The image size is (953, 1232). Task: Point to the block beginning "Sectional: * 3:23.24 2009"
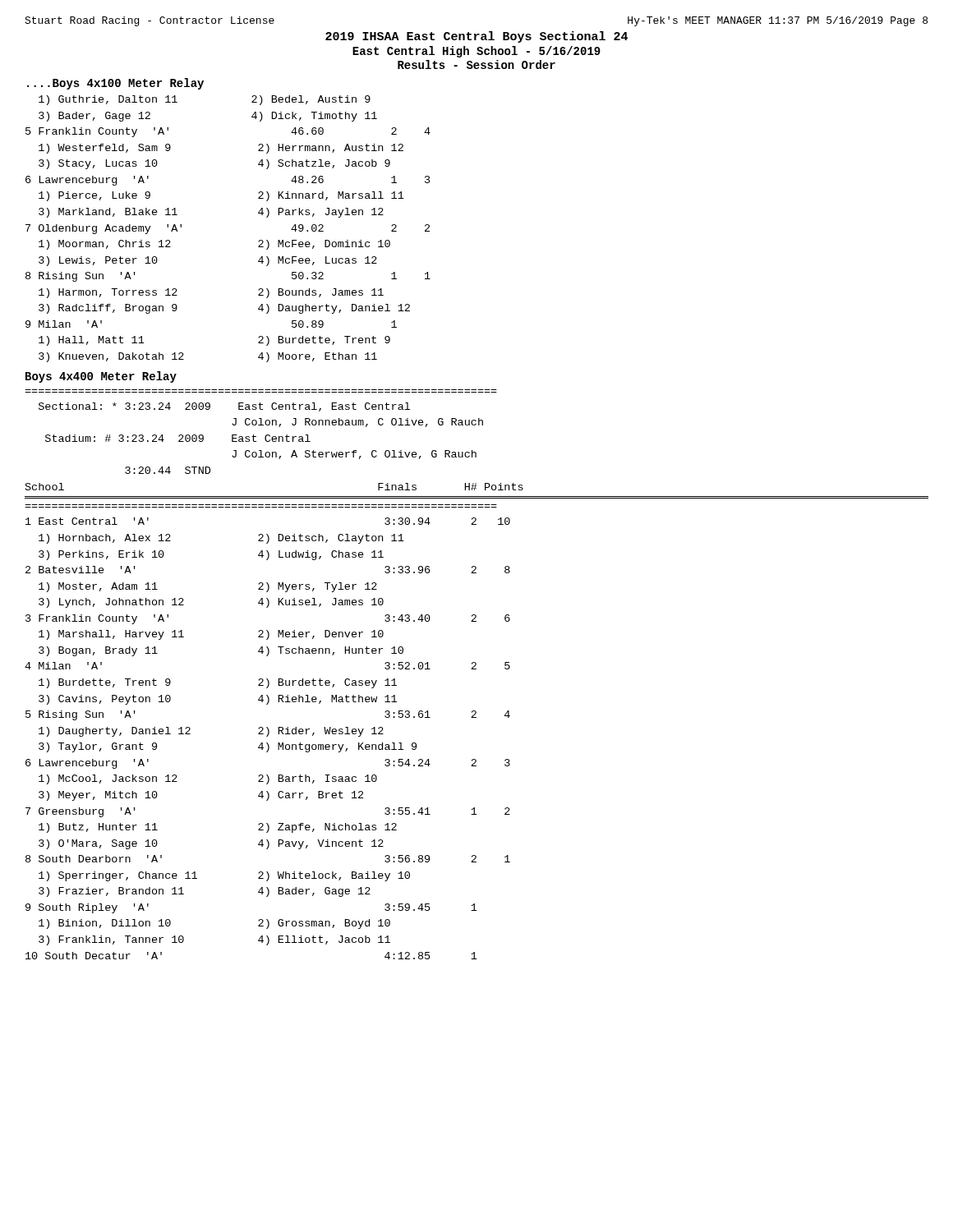click(x=254, y=439)
